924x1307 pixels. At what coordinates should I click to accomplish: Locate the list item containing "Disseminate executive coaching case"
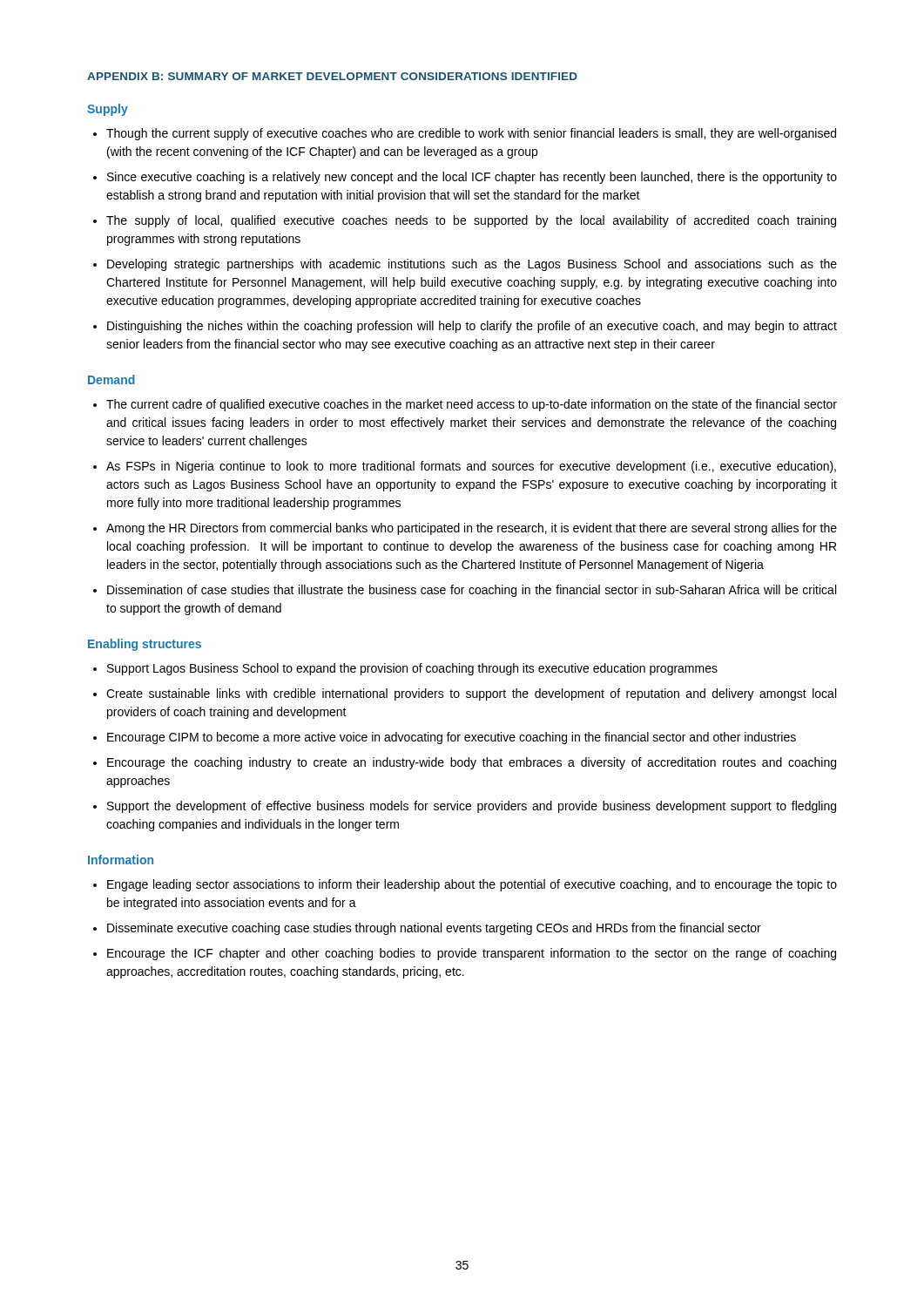pos(472,928)
